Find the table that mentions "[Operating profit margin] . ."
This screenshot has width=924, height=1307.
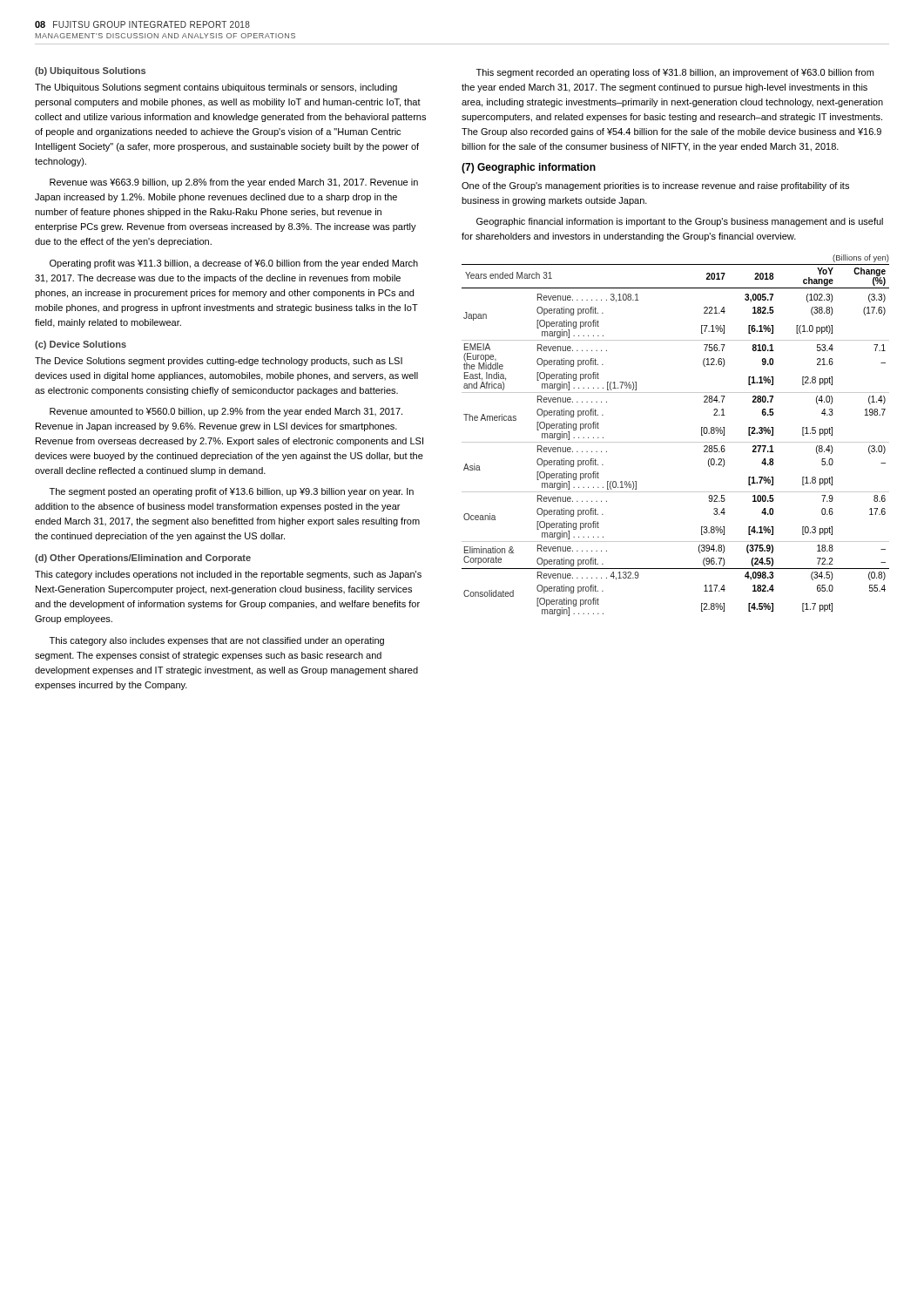click(675, 436)
